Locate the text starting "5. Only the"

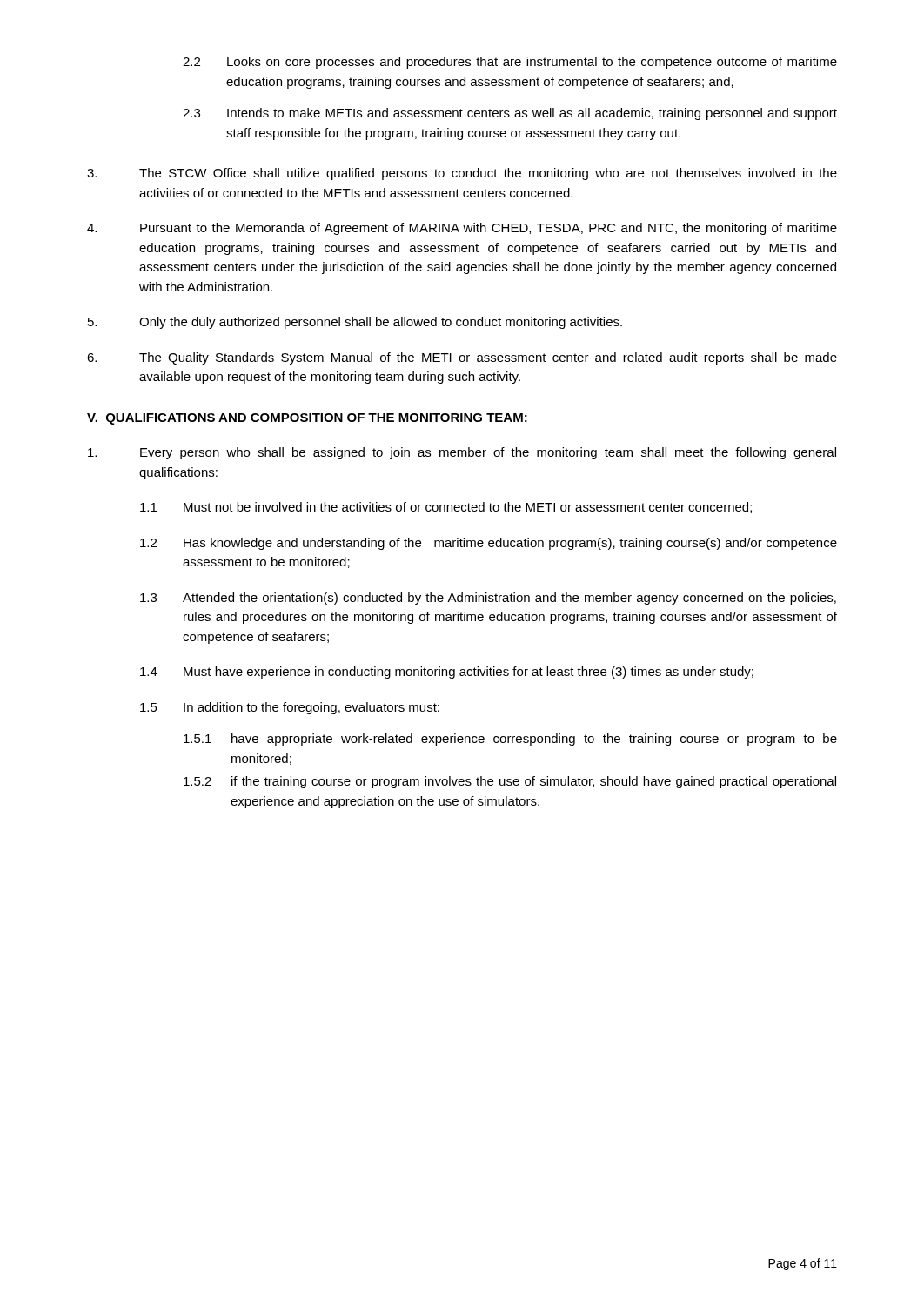pyautogui.click(x=462, y=322)
